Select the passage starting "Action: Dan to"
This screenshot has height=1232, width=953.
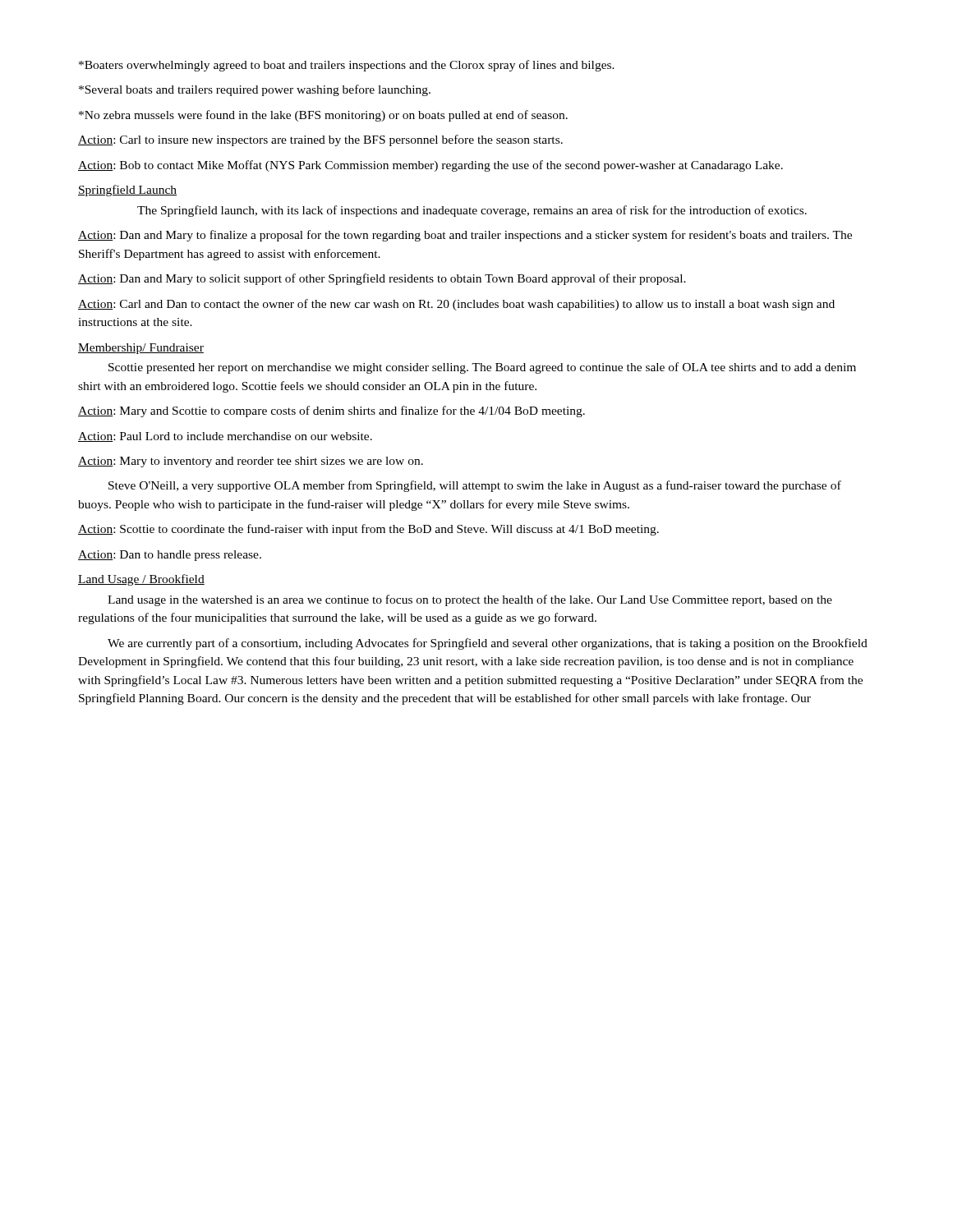pos(170,554)
